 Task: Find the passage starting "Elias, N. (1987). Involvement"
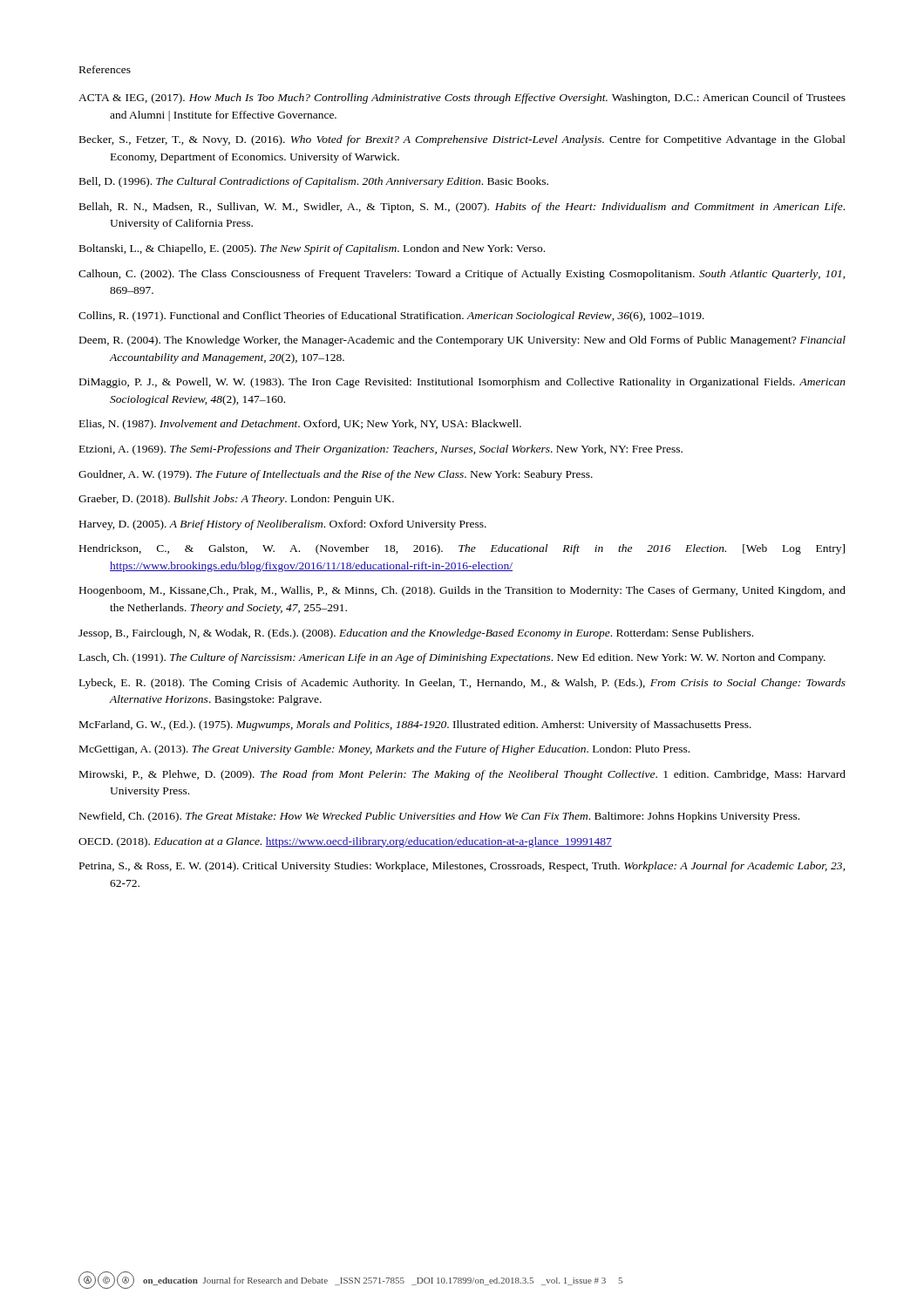click(300, 424)
